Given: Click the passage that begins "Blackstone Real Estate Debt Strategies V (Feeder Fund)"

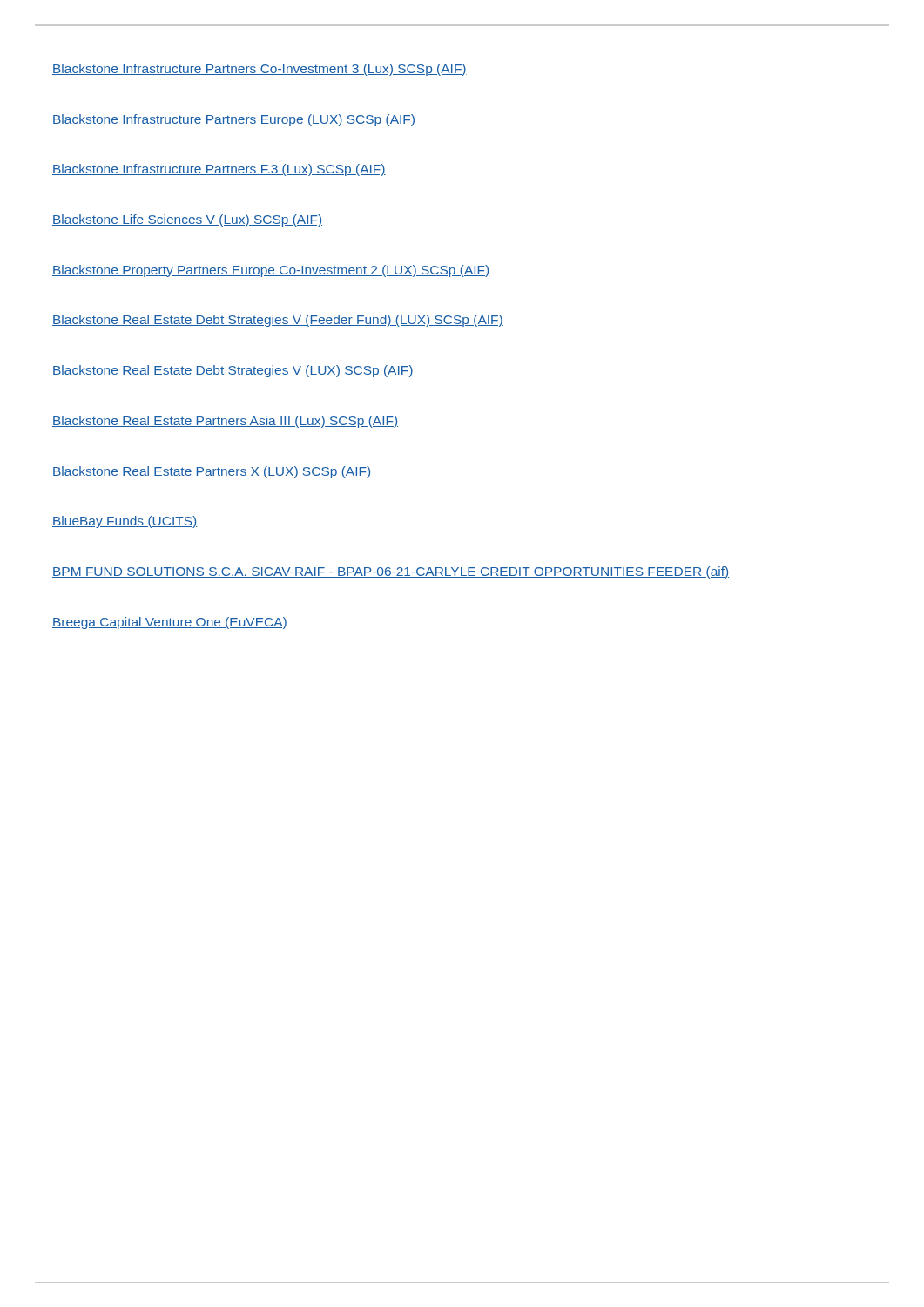Looking at the screenshot, I should coord(462,320).
